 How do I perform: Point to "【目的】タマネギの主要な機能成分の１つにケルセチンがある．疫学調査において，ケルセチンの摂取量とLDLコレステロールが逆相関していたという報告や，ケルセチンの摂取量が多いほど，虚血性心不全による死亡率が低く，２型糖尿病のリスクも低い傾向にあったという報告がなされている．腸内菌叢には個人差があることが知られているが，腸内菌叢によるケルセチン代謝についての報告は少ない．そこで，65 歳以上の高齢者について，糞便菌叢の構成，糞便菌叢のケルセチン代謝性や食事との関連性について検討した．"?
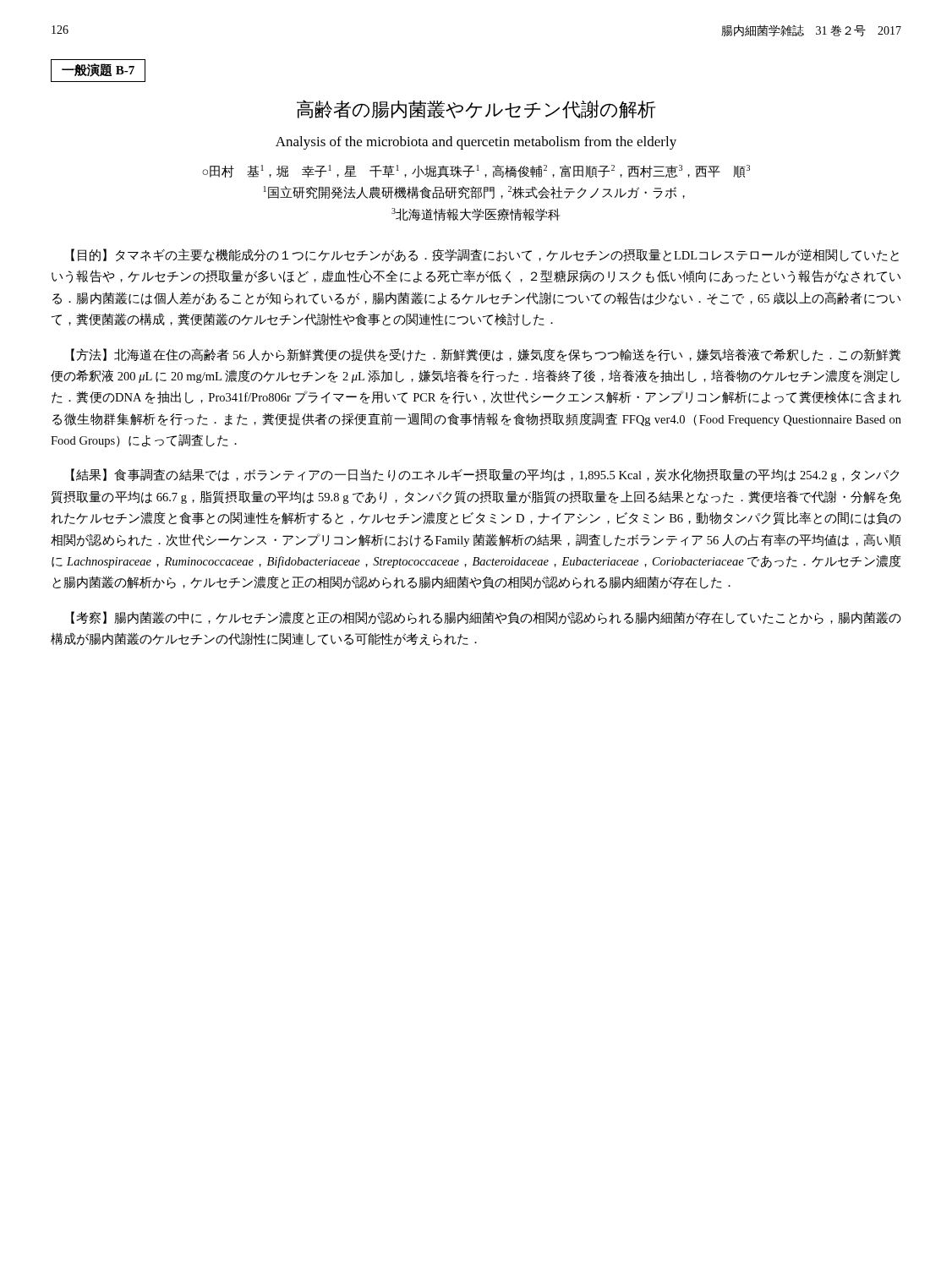point(476,287)
